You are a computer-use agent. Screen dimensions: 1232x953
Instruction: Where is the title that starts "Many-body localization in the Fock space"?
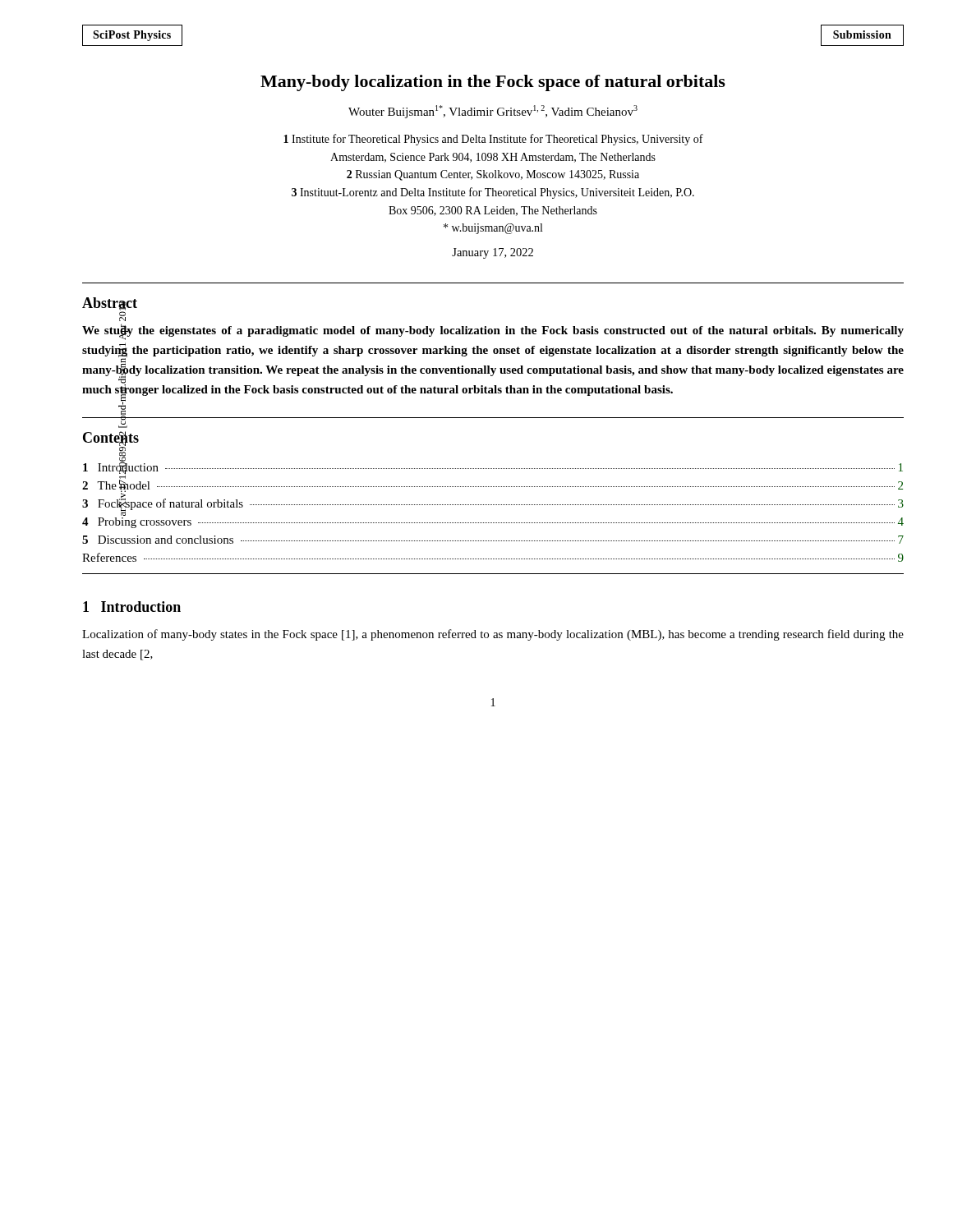point(493,81)
